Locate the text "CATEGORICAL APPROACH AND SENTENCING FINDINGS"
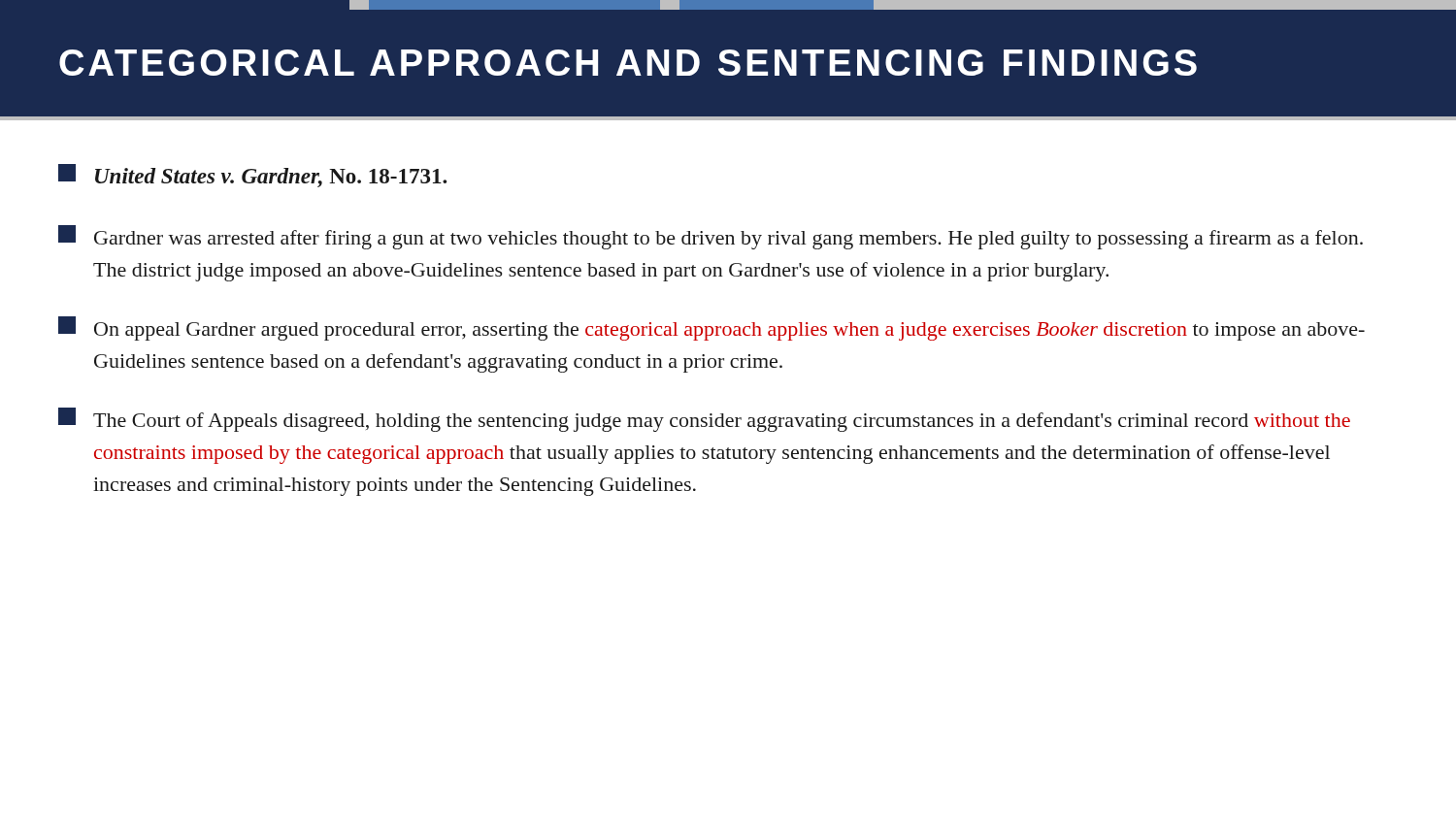 630,63
